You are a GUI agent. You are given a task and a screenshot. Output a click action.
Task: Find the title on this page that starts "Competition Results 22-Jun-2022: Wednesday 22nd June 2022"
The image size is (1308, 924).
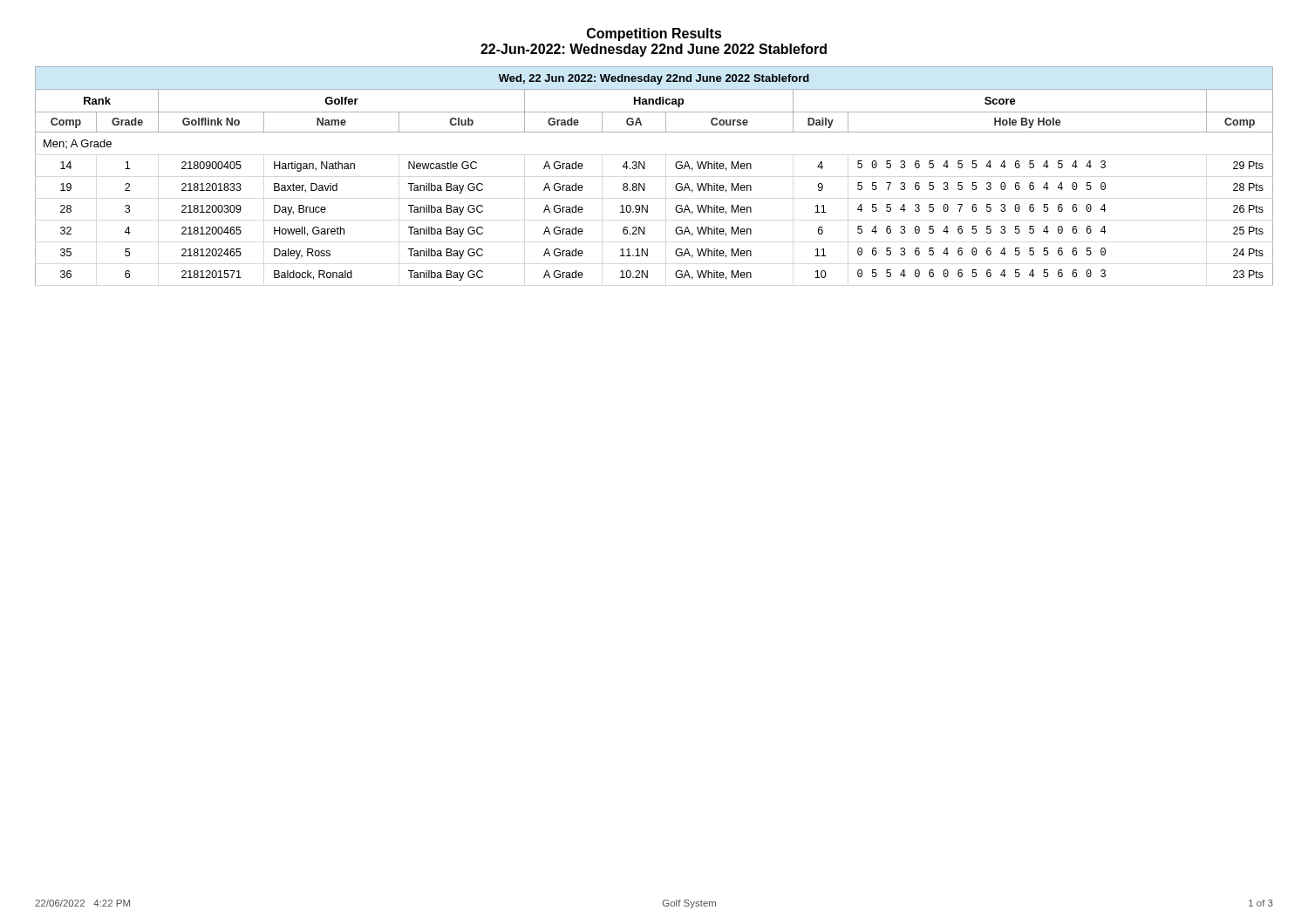[654, 42]
